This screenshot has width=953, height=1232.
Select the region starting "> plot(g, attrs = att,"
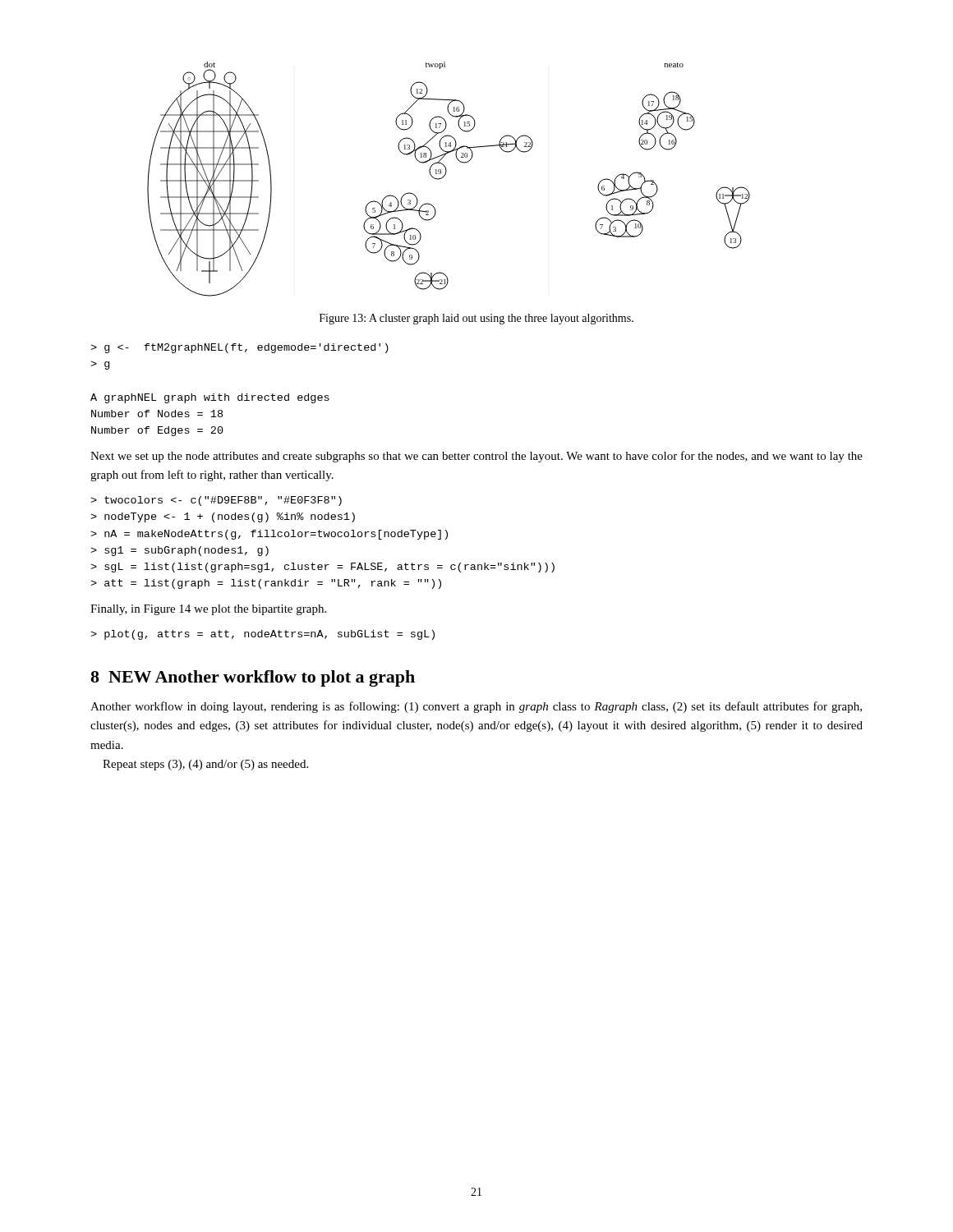pyautogui.click(x=262, y=635)
